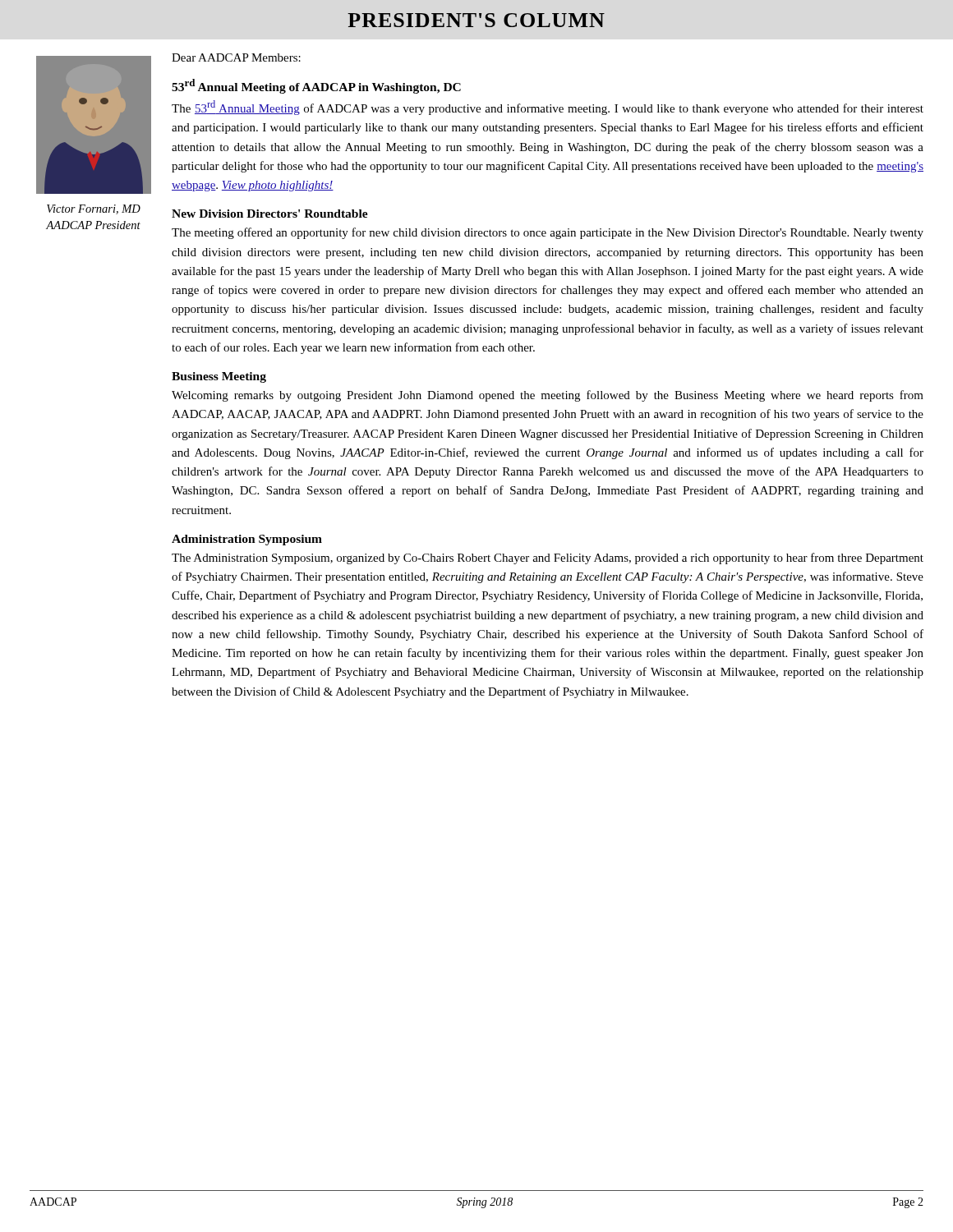Locate the block of text that opens with "The meeting offered an opportunity for new child"

pyautogui.click(x=548, y=290)
